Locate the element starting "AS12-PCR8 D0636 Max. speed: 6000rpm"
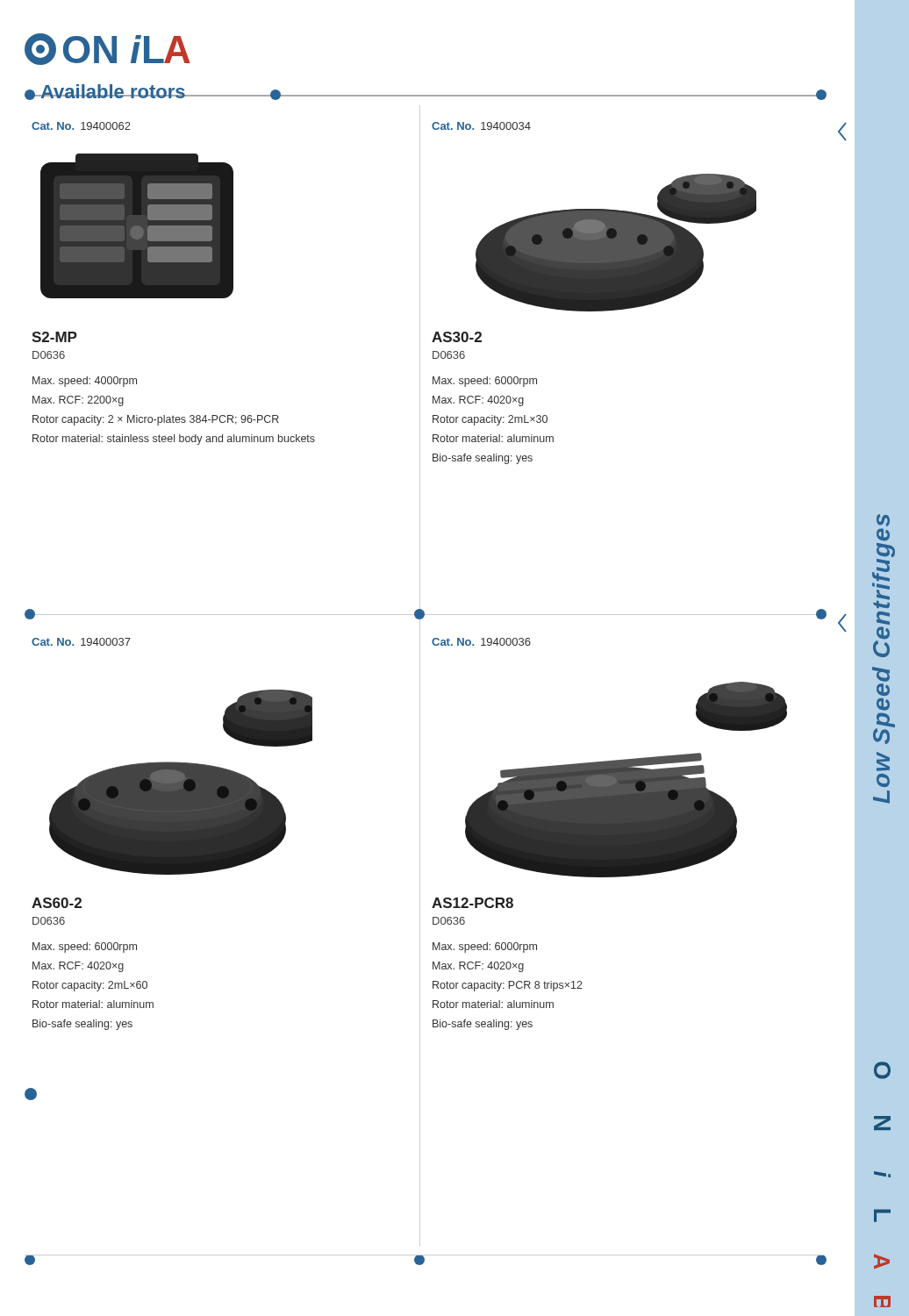This screenshot has width=909, height=1316. 472,903
